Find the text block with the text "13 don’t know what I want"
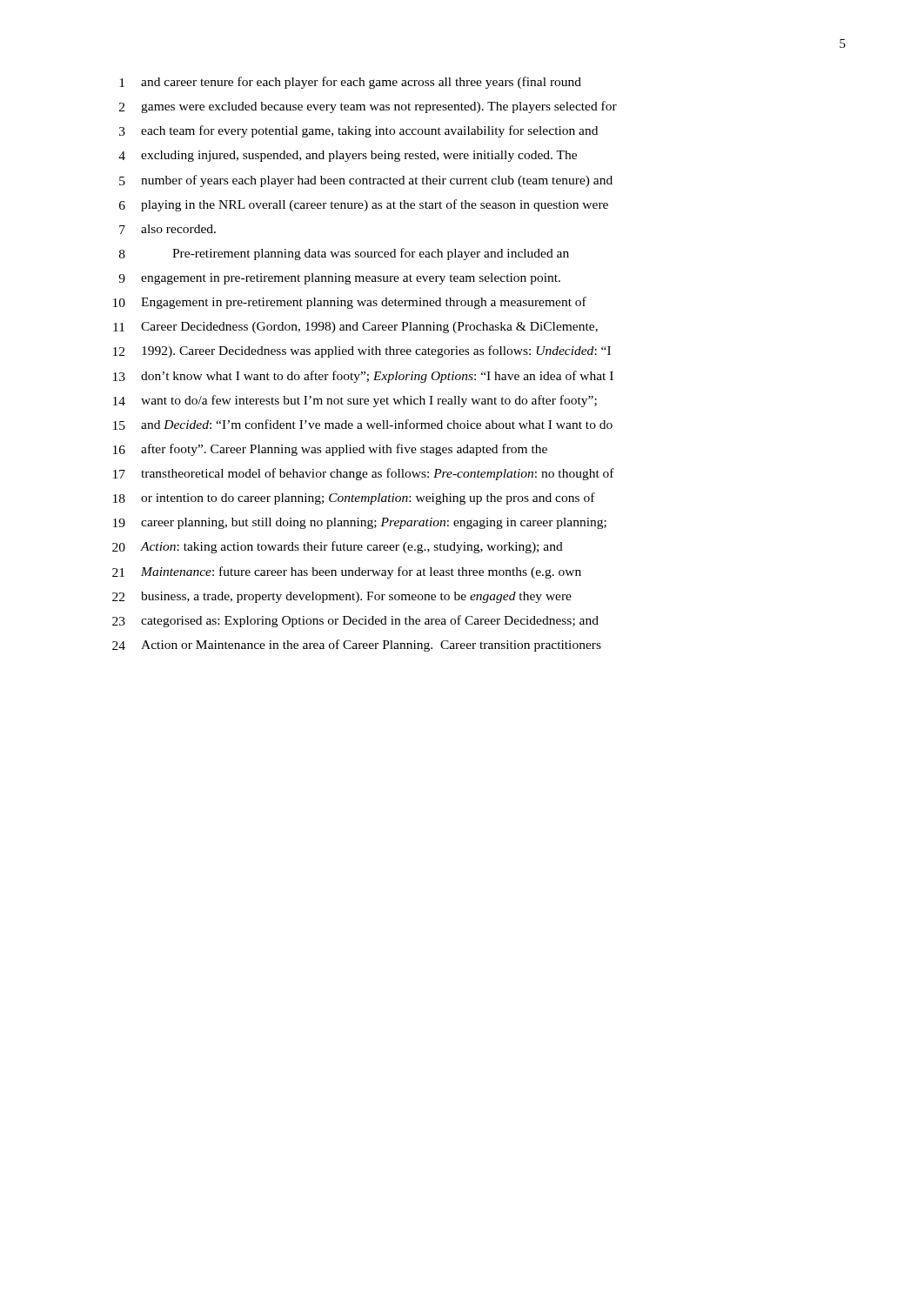The width and height of the screenshot is (924, 1305). [x=470, y=375]
